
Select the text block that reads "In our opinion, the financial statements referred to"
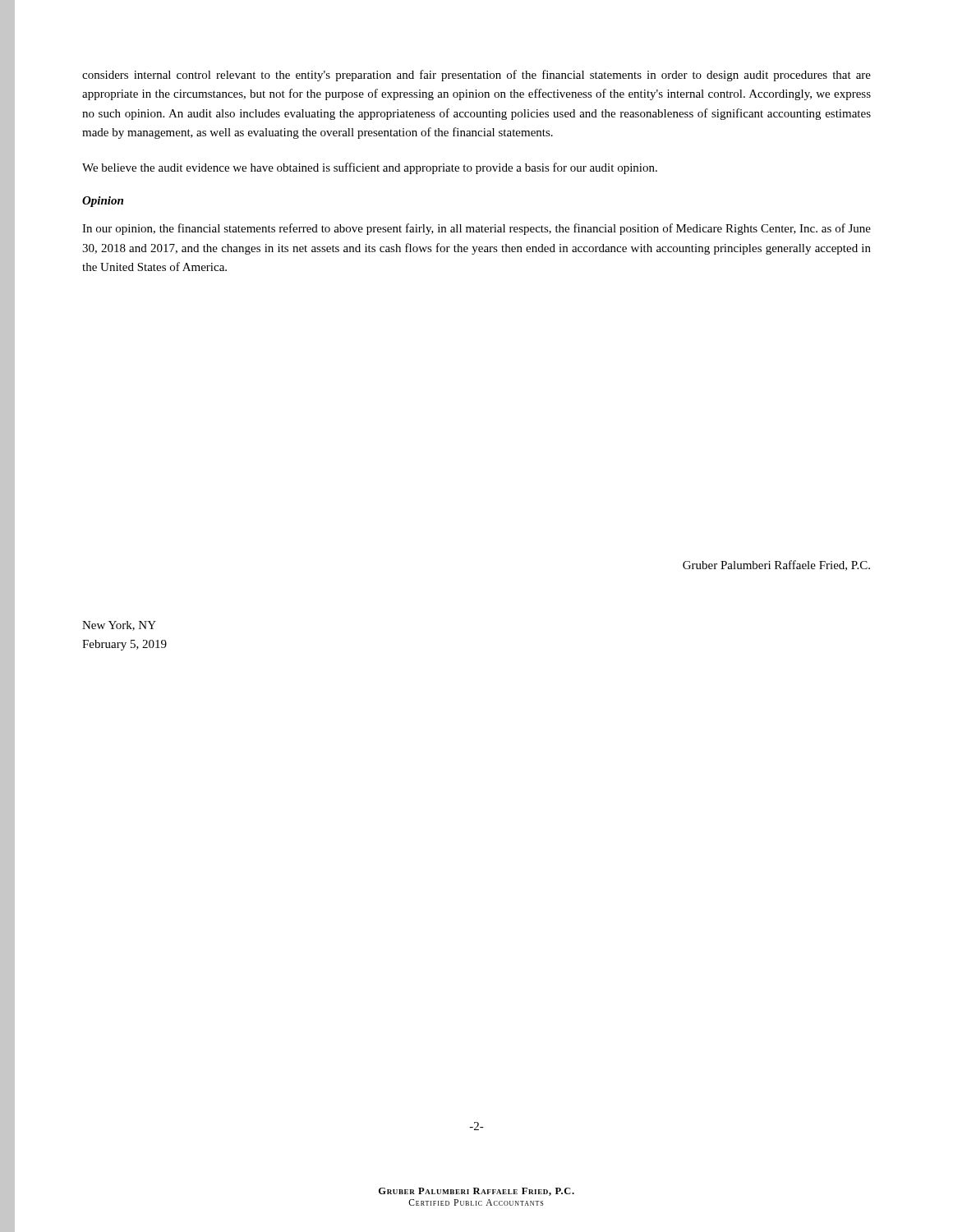(x=476, y=248)
